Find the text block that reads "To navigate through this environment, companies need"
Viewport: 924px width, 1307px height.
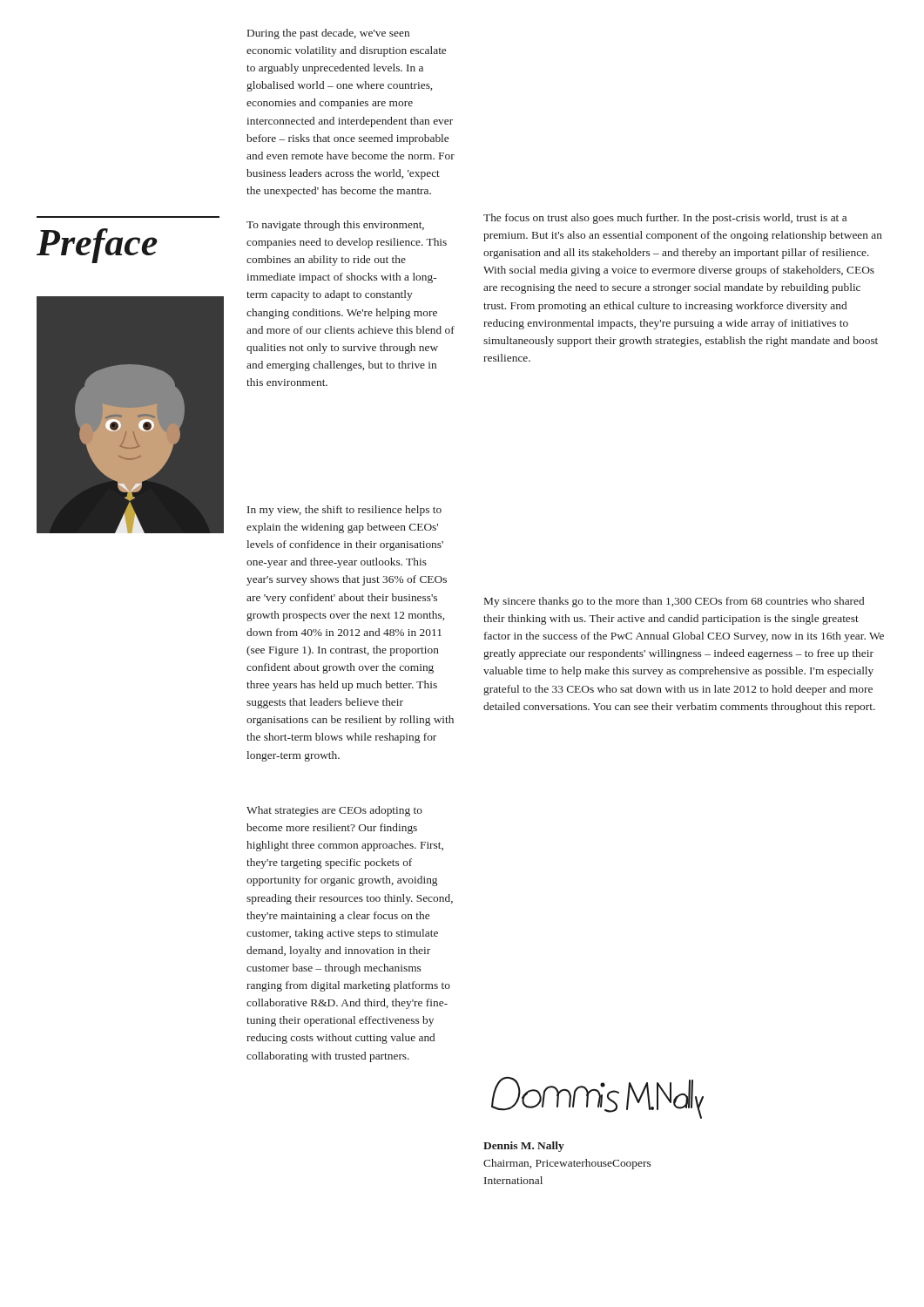click(351, 304)
